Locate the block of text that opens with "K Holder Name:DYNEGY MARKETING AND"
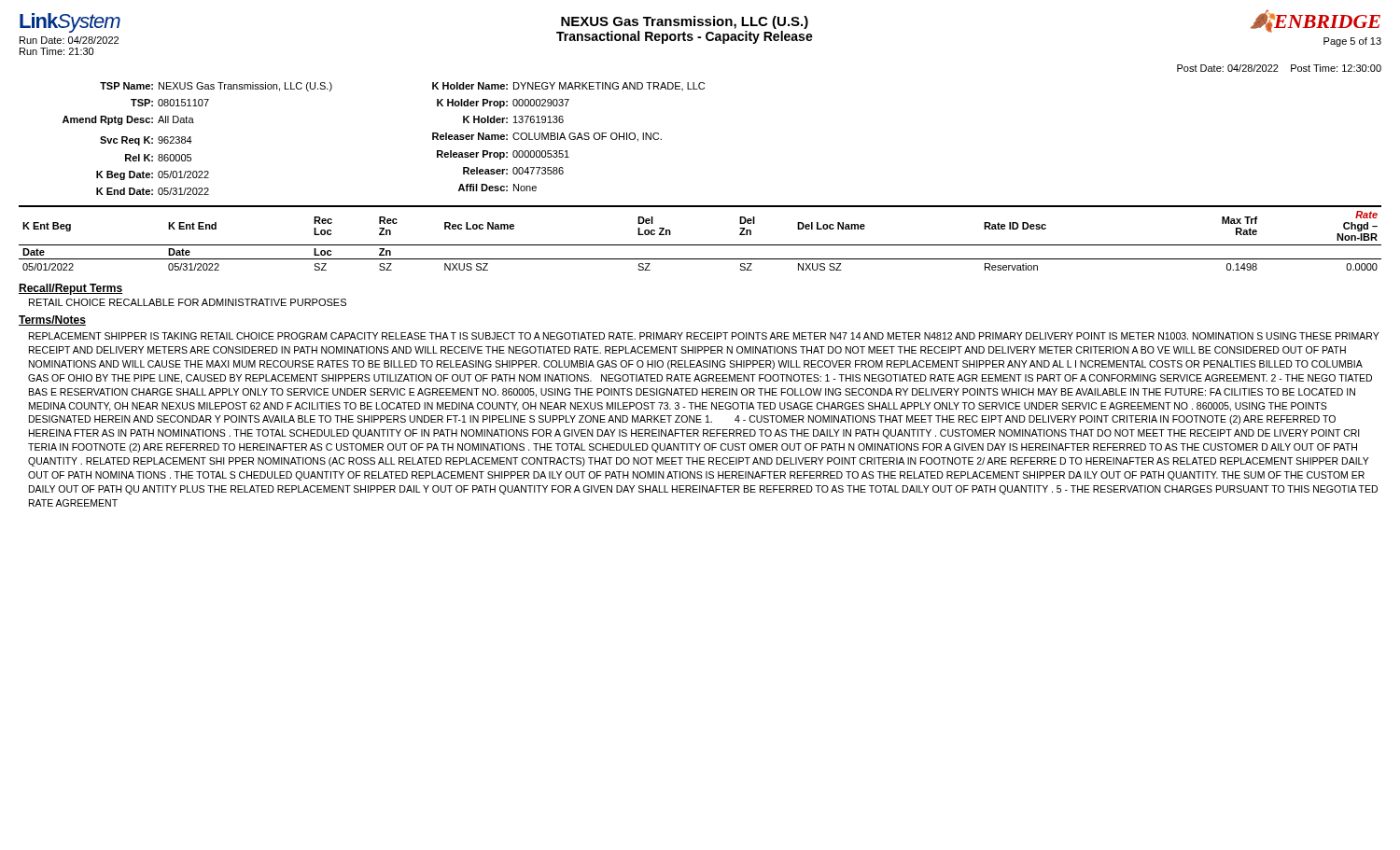Image resolution: width=1400 pixels, height=850 pixels. (x=568, y=86)
